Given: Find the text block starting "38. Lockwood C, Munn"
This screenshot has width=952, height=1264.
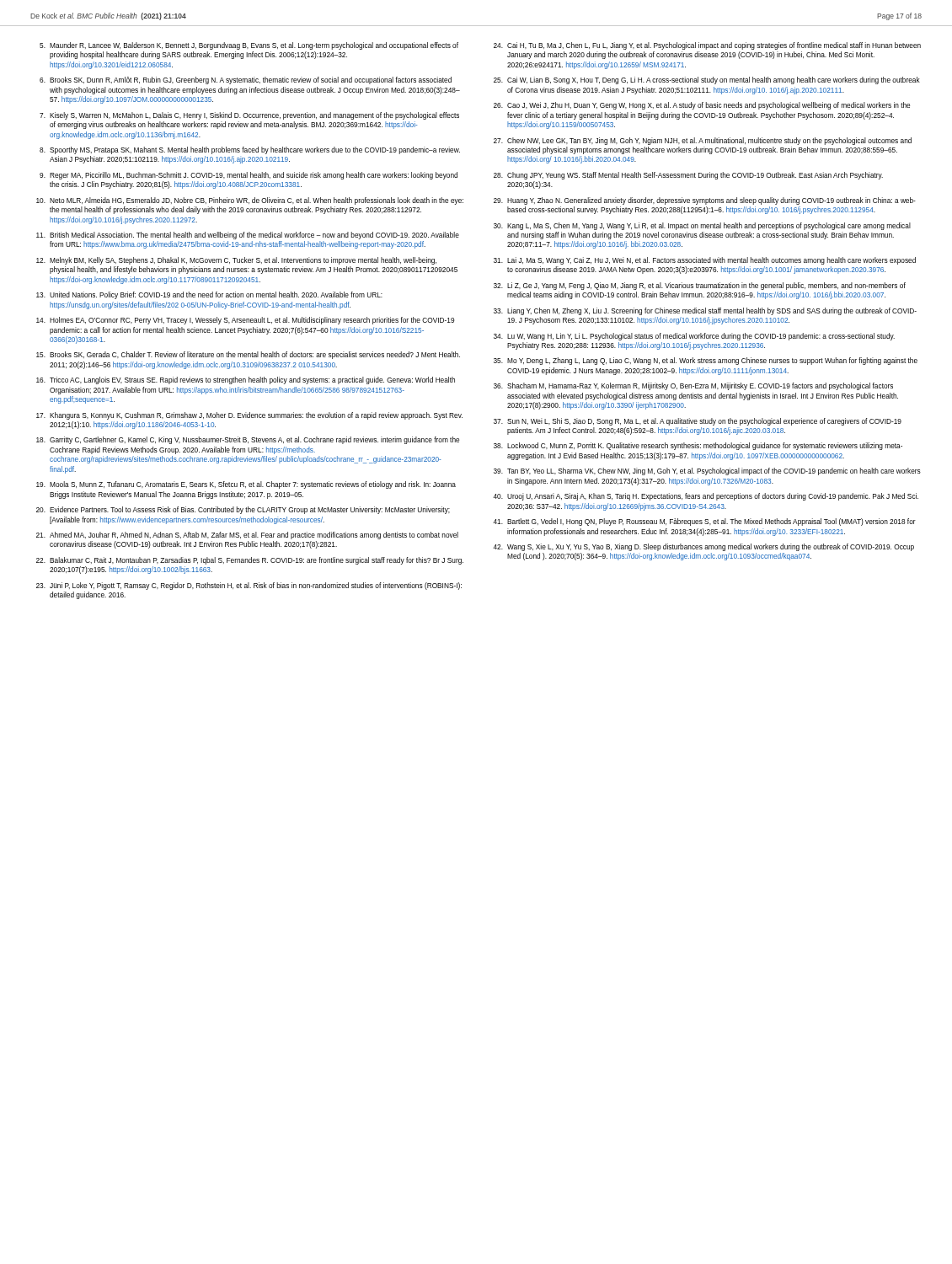Looking at the screenshot, I should pyautogui.click(x=705, y=452).
